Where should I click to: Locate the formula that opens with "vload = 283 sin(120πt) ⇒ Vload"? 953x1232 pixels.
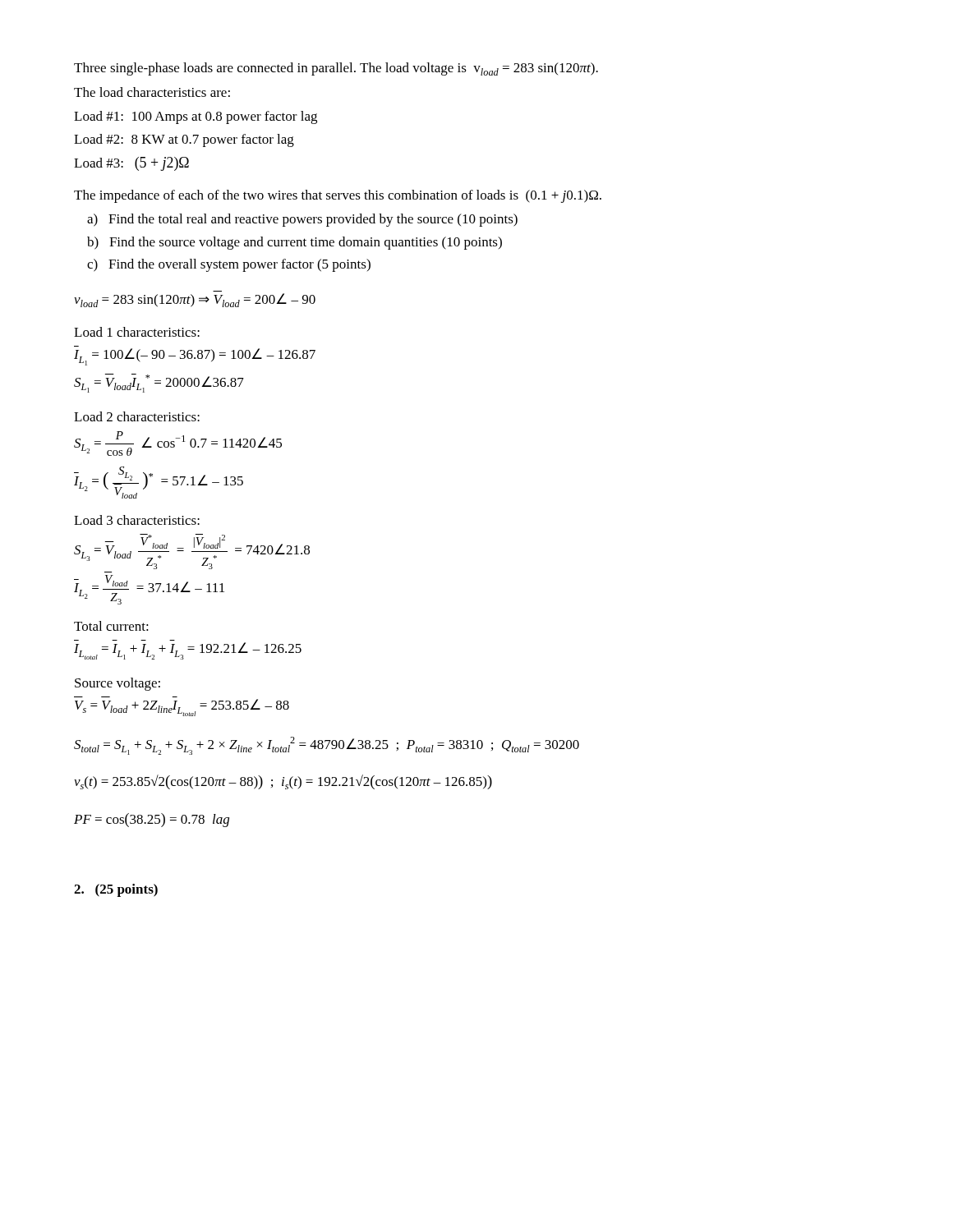(x=195, y=301)
